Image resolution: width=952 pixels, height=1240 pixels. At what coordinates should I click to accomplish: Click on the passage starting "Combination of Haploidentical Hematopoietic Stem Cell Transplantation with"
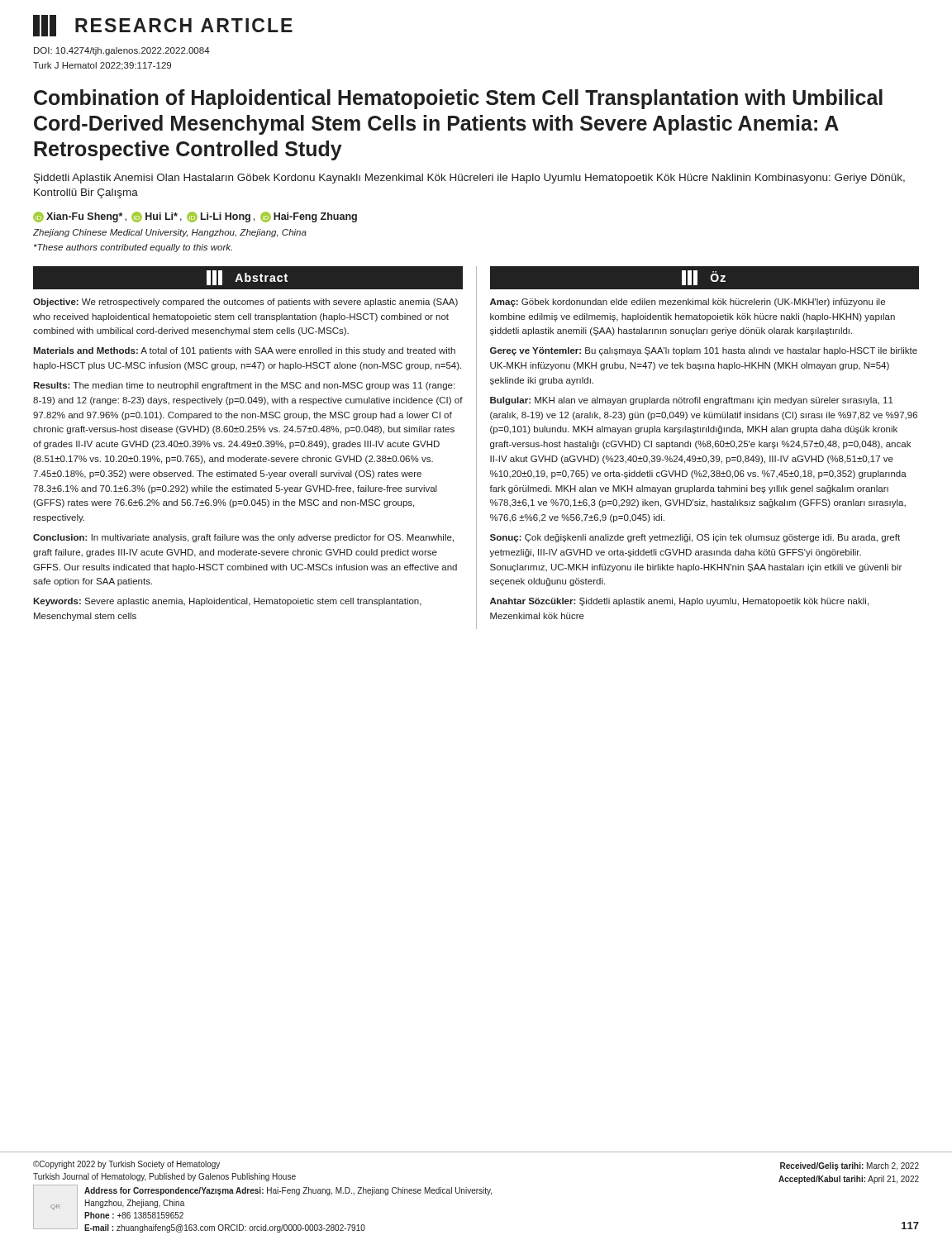pyautogui.click(x=476, y=124)
